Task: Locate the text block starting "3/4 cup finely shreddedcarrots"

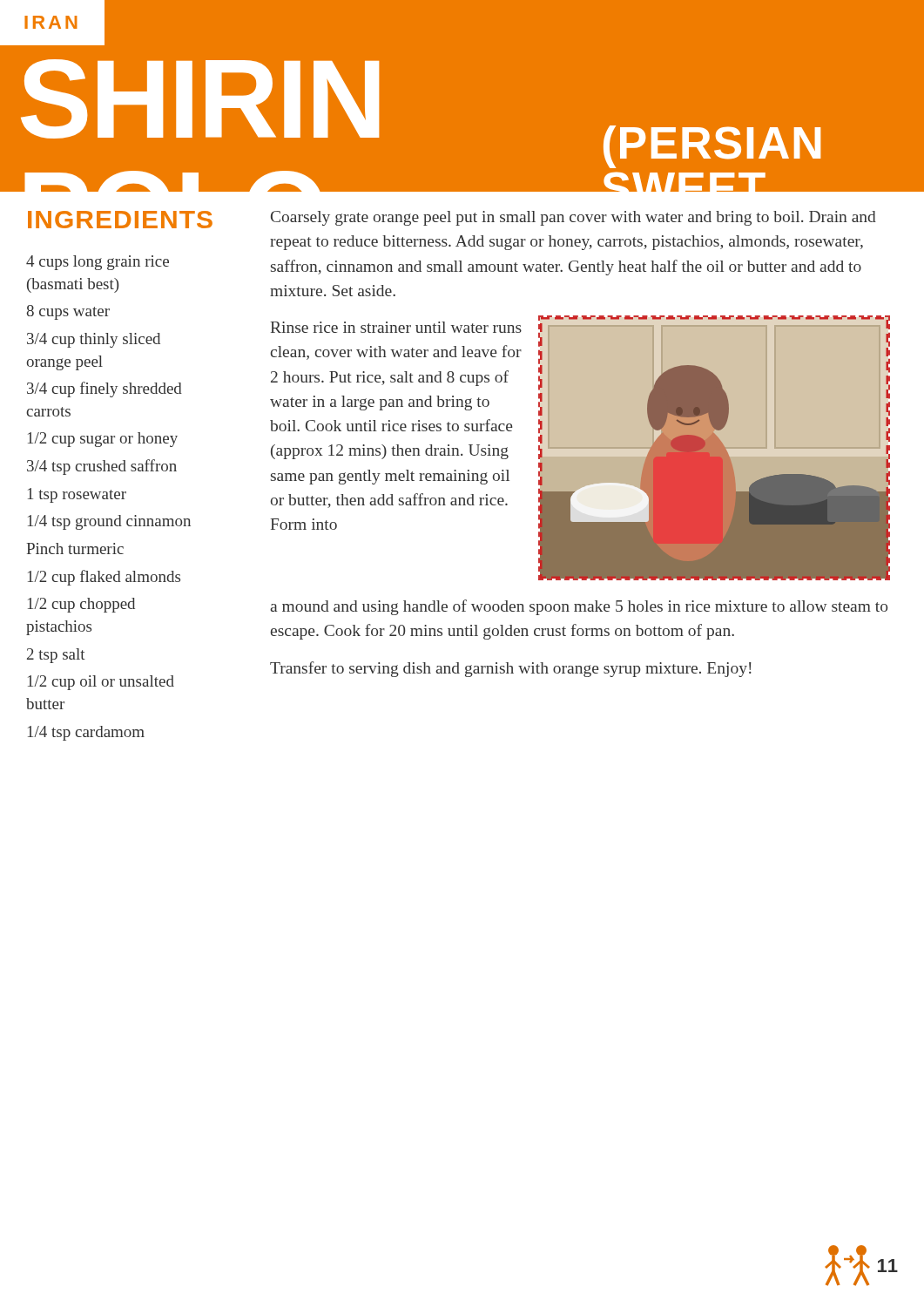Action: point(104,399)
